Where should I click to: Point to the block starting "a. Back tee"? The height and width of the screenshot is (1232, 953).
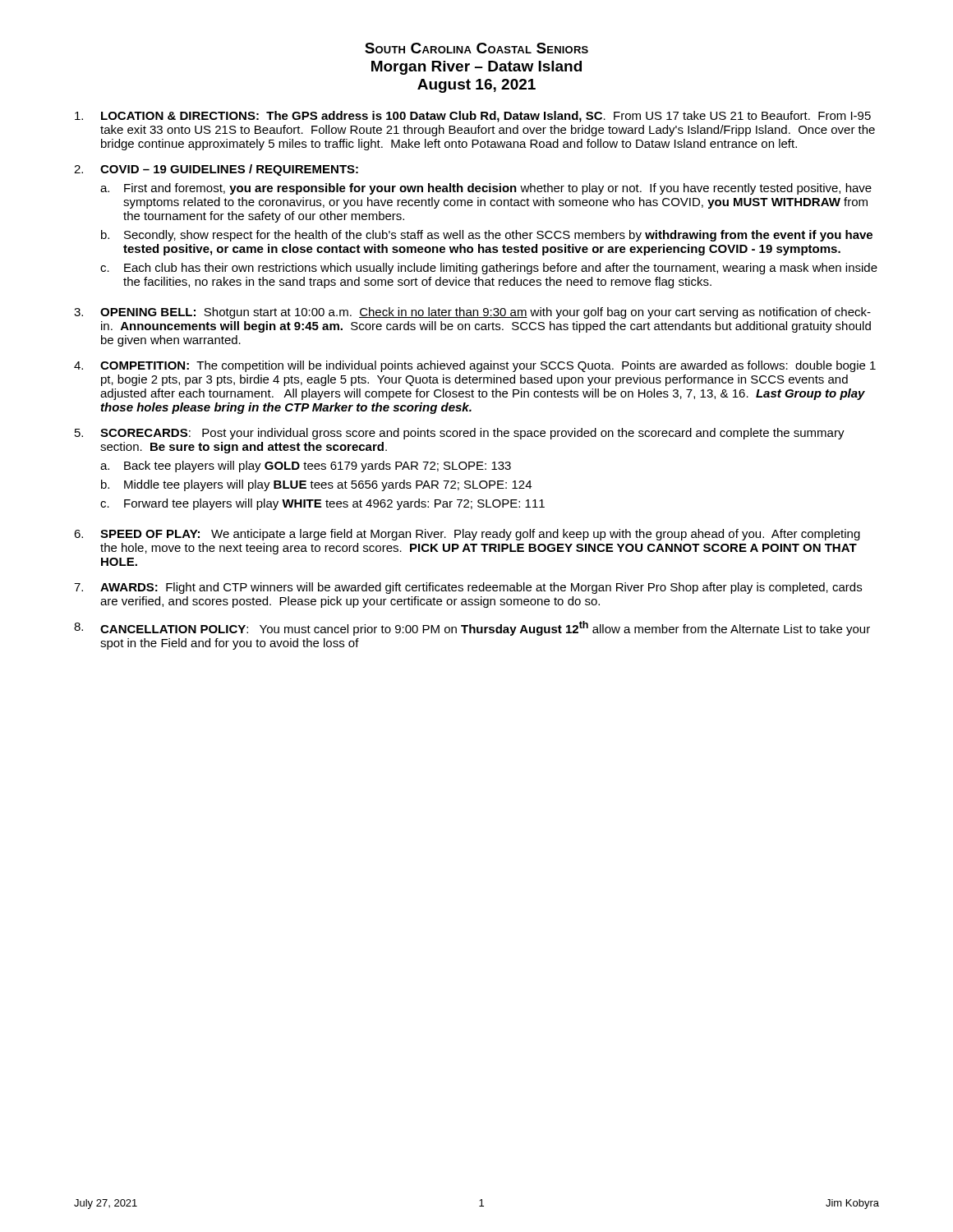click(x=490, y=465)
